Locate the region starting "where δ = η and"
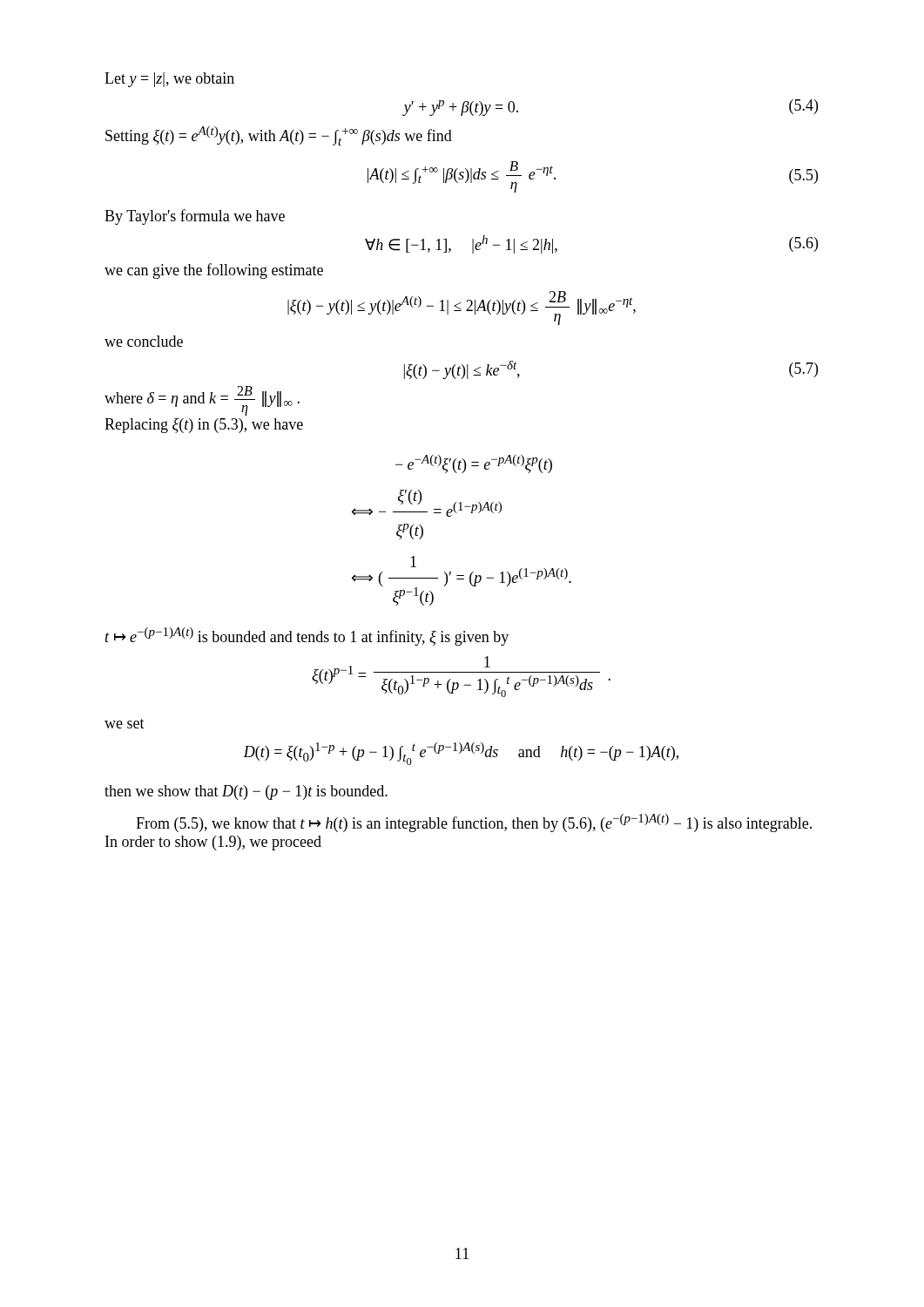 204,408
